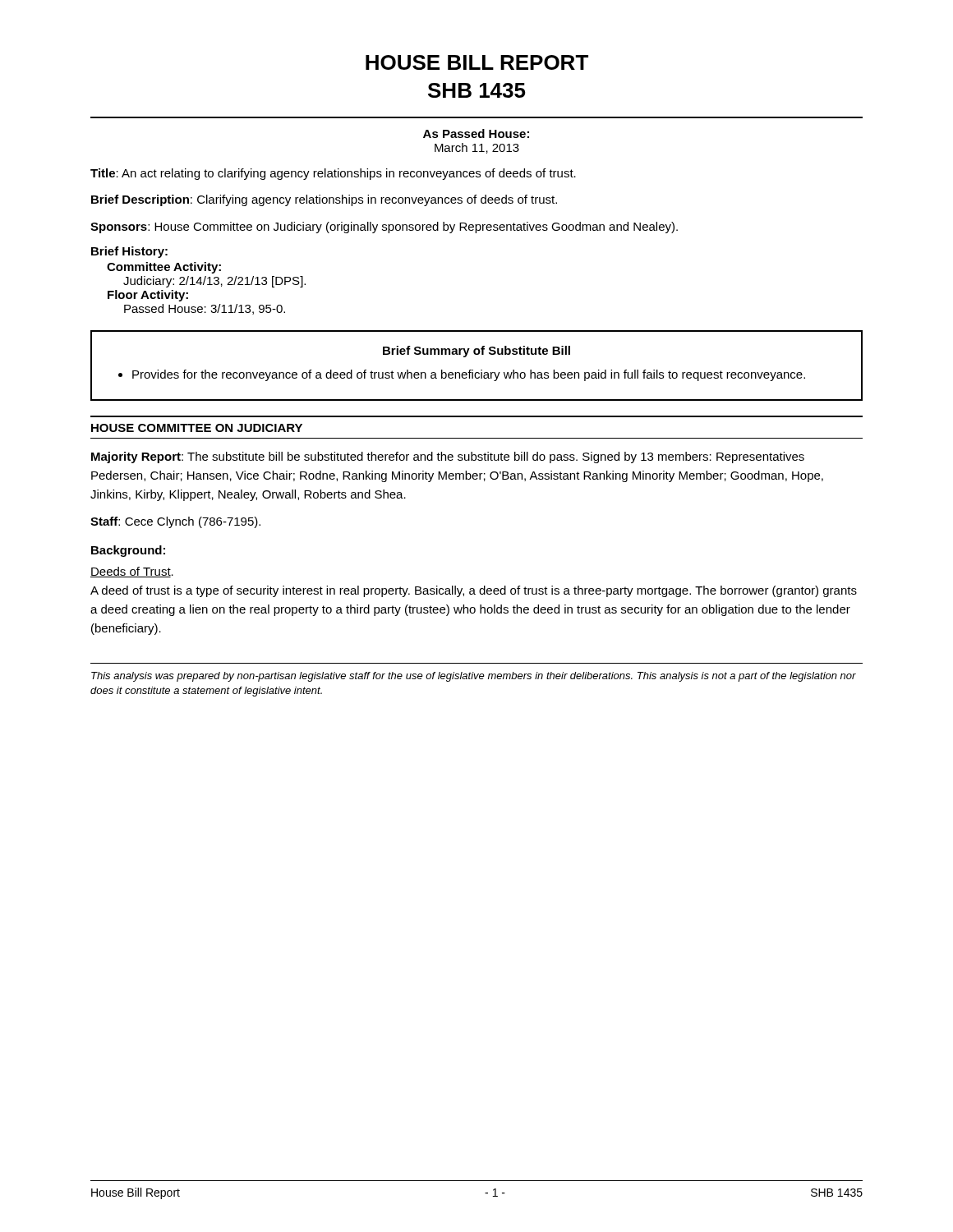Select the text block containing "Brief History: Committee Activity: Judiciary:"

click(129, 252)
